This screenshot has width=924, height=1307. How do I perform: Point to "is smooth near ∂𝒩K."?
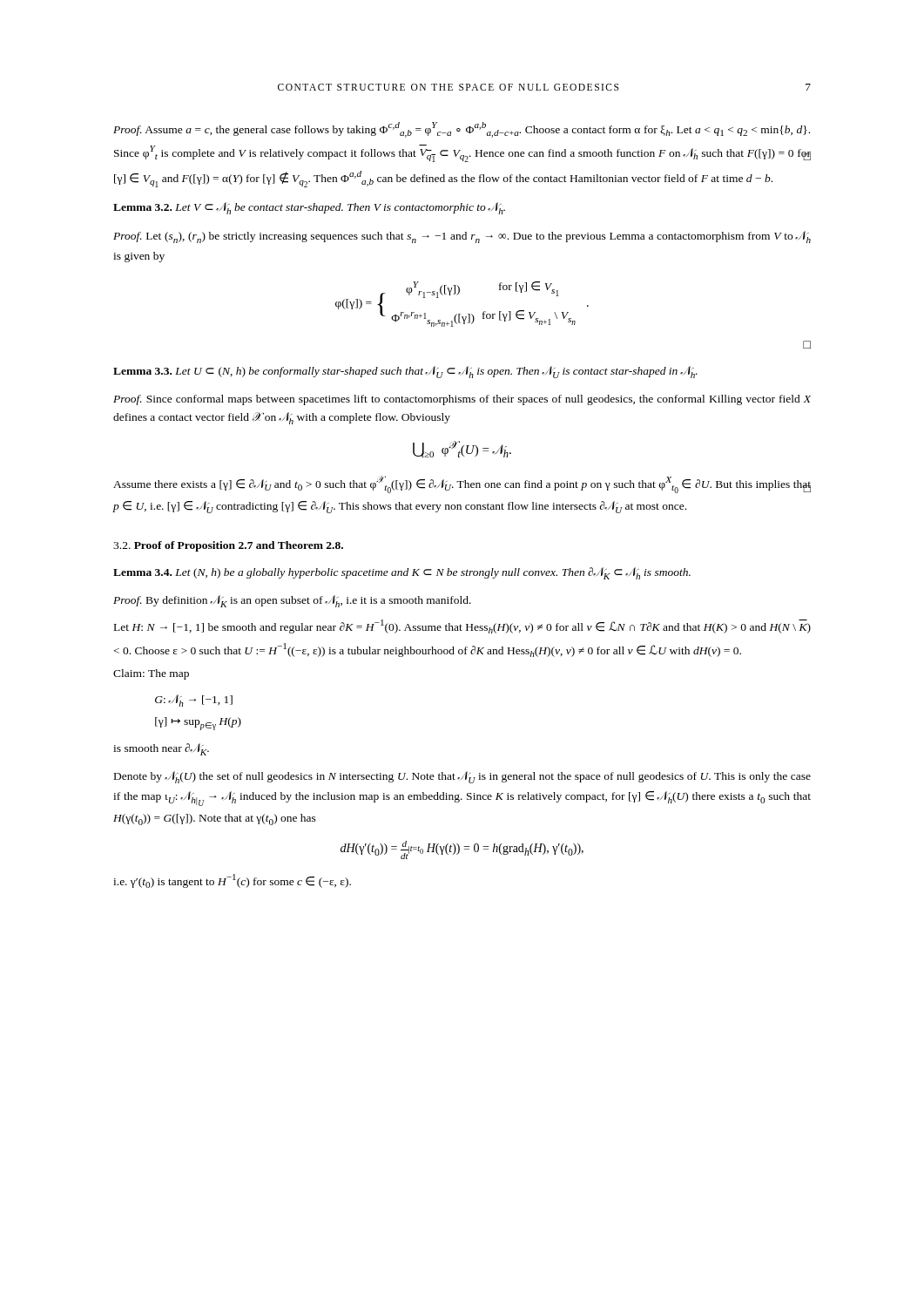tap(161, 749)
